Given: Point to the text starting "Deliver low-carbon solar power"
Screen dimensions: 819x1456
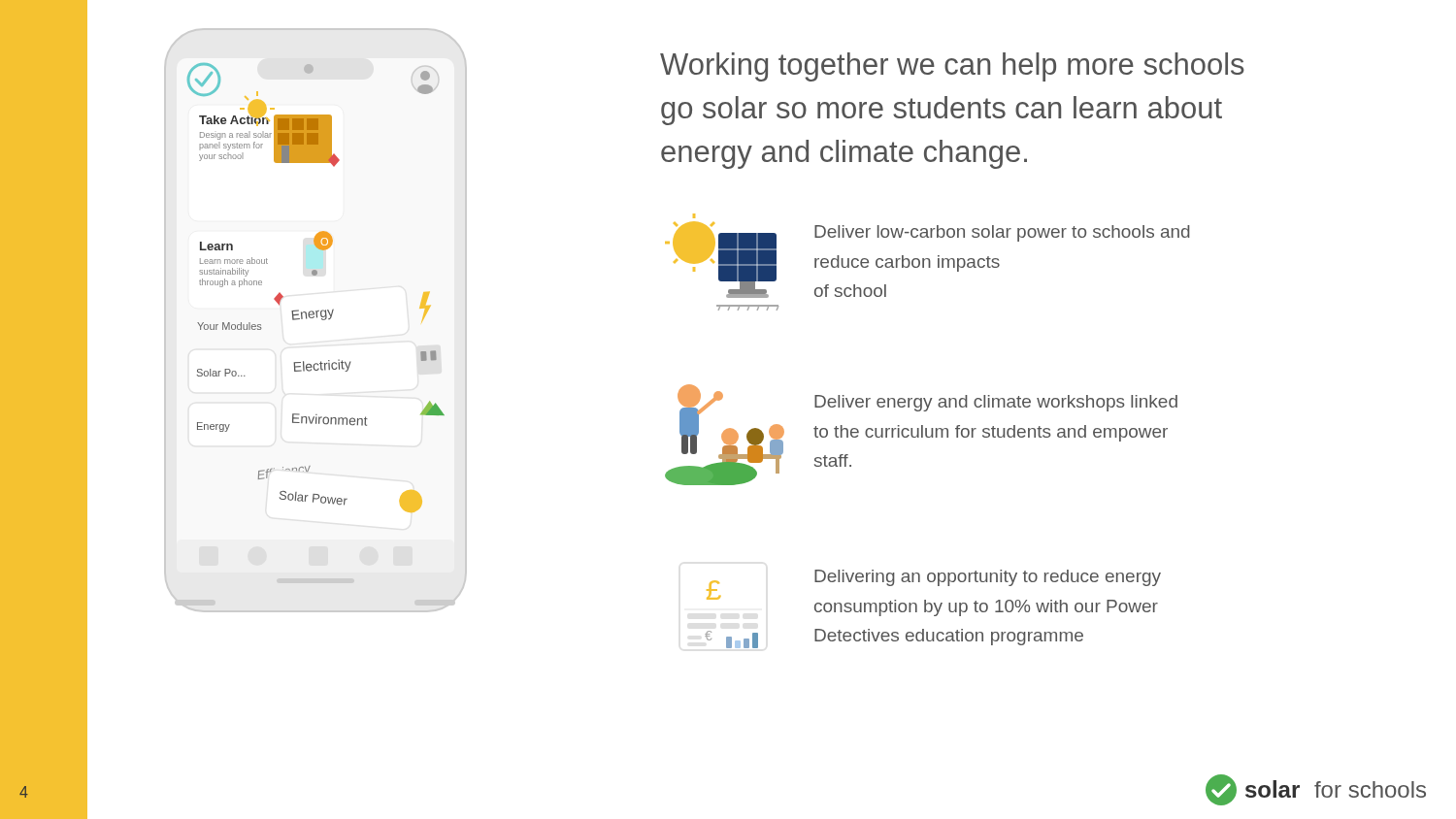Looking at the screenshot, I should pos(1002,261).
